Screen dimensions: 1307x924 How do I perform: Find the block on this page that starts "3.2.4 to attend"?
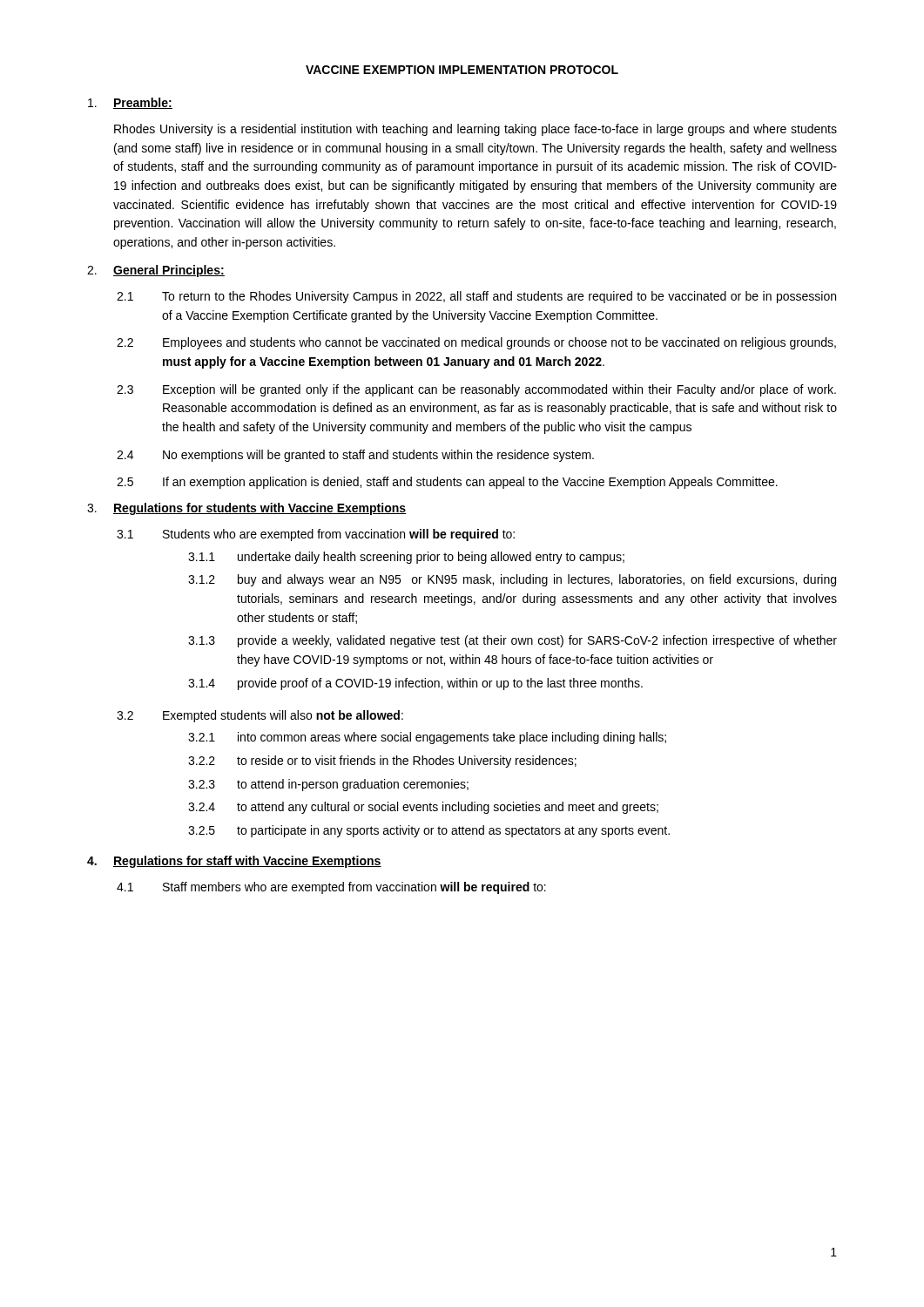(511, 808)
